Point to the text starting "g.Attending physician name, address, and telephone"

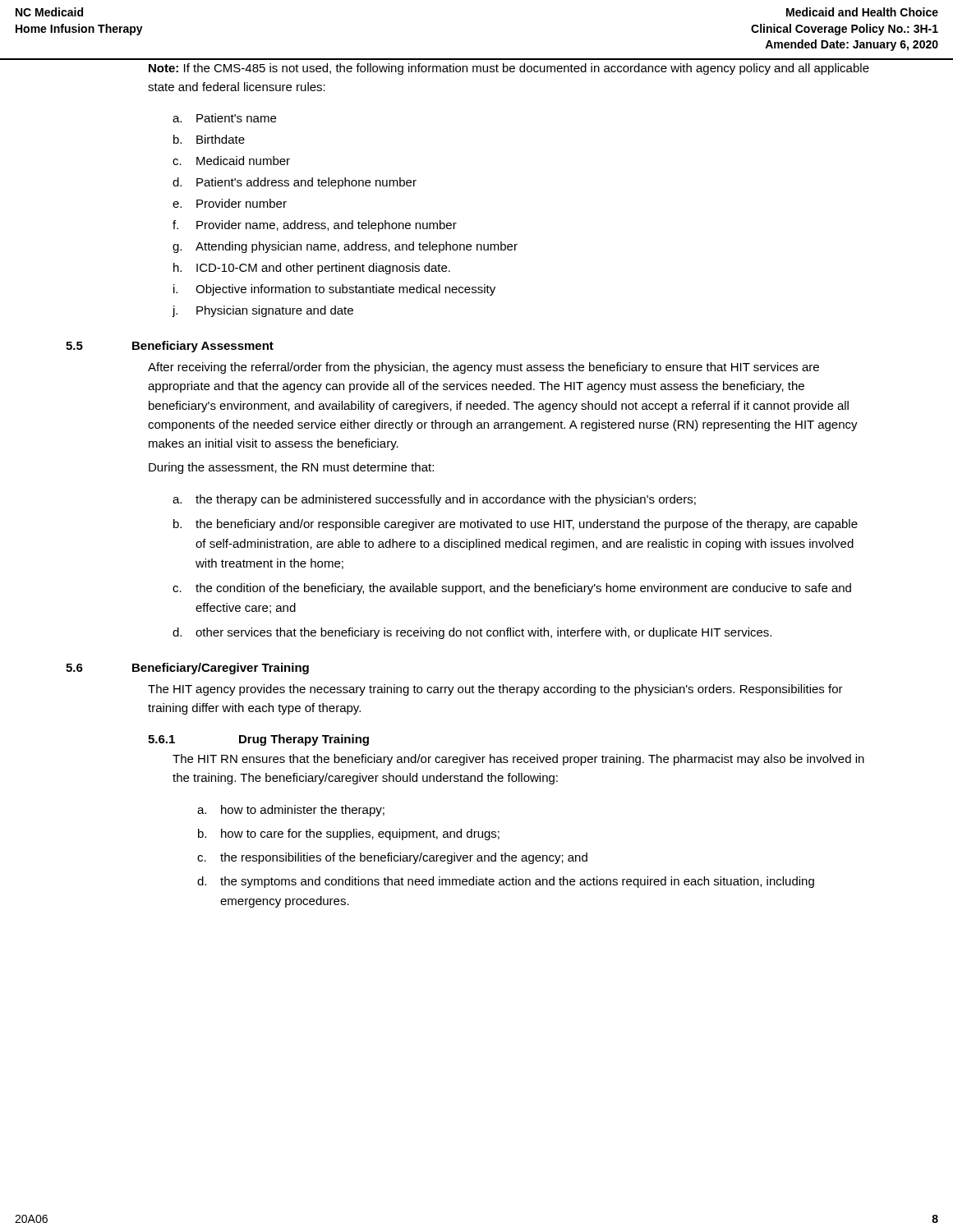coord(345,246)
